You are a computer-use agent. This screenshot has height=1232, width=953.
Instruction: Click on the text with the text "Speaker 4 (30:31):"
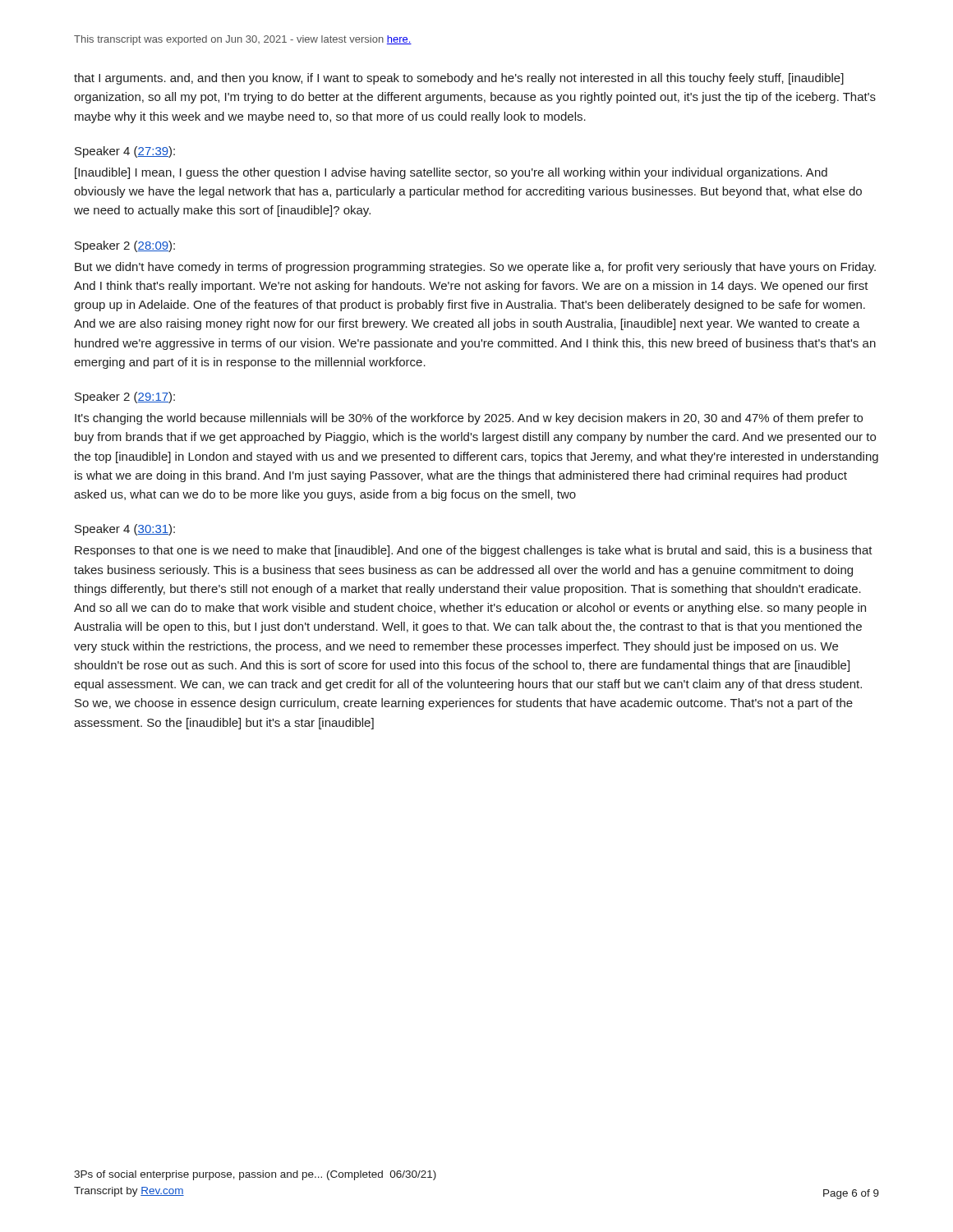[125, 529]
